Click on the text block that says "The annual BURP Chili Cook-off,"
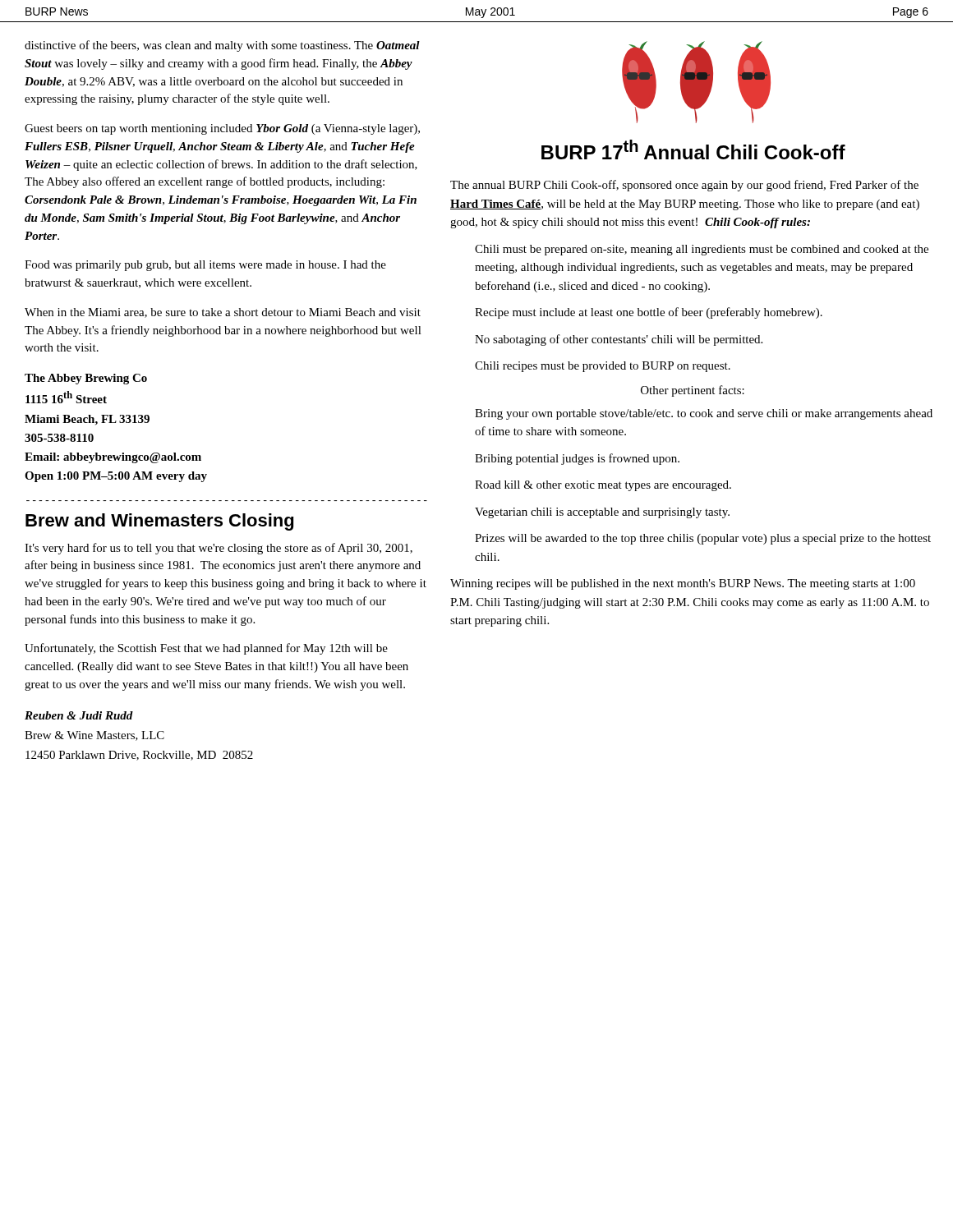 pos(685,203)
